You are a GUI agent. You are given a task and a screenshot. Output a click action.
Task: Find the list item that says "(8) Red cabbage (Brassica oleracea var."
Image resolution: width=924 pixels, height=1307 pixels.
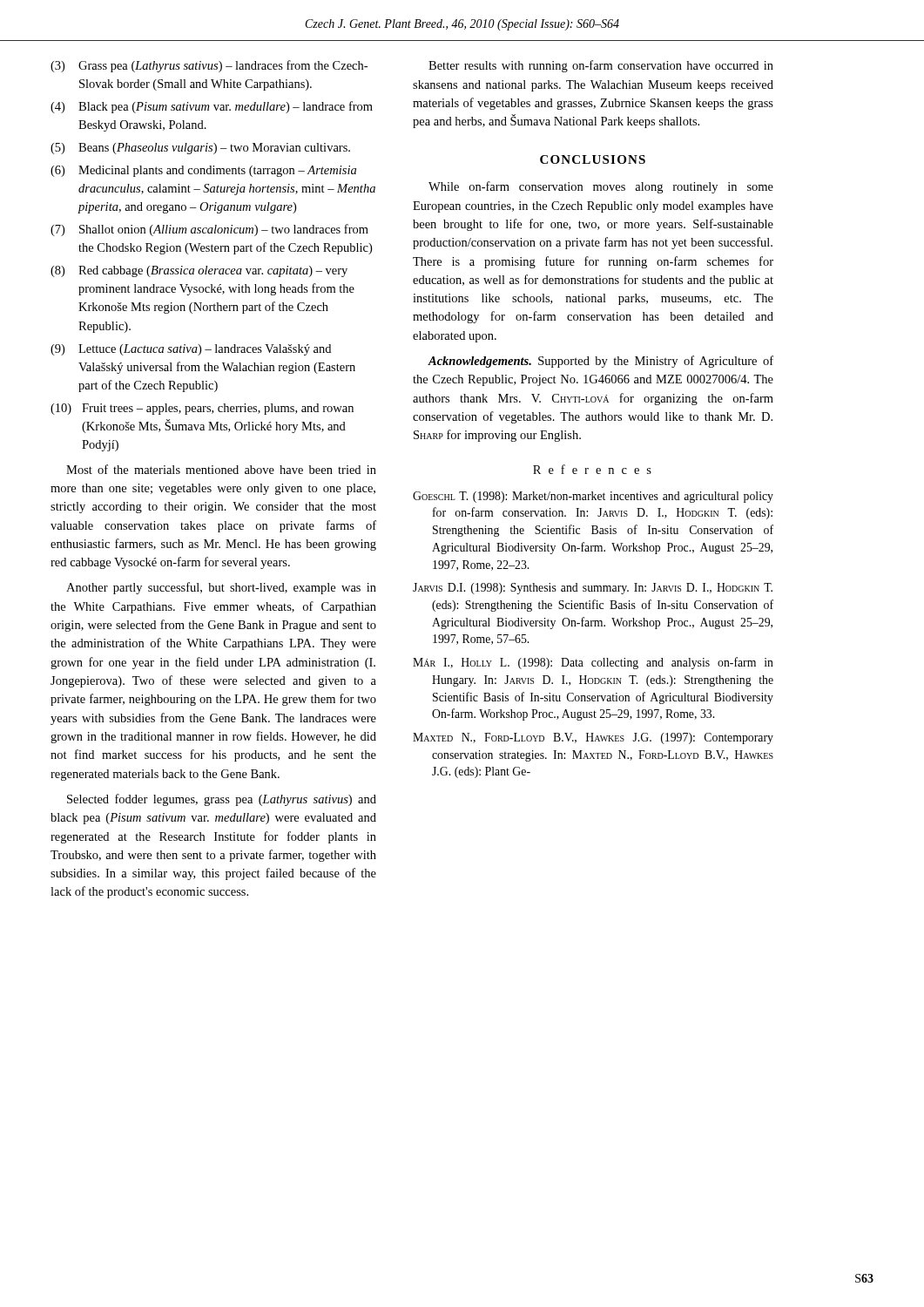click(x=213, y=298)
